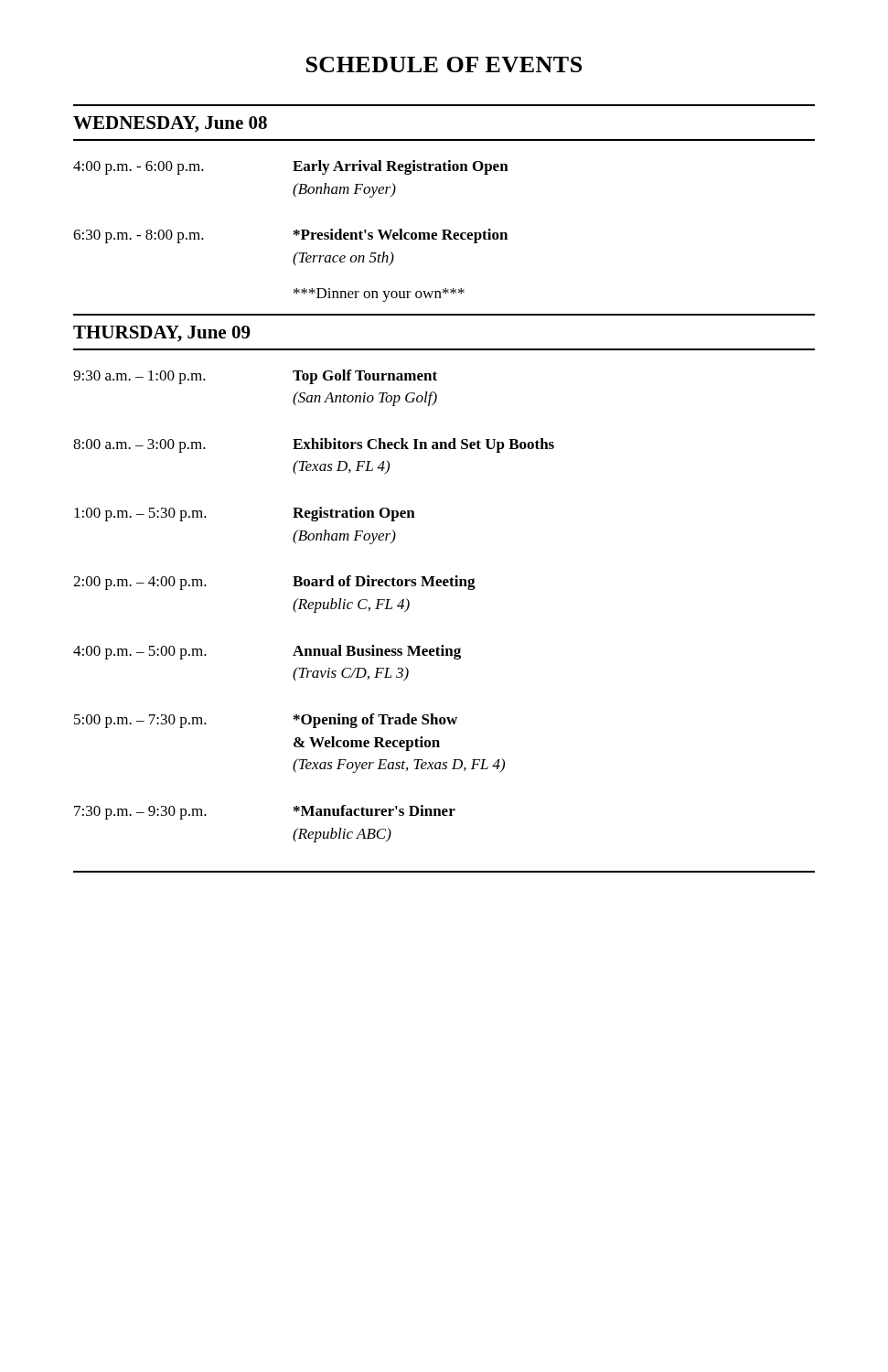
Task: Where is the passage that starts "4:00 p.m. – 5:00"?
Action: (444, 663)
